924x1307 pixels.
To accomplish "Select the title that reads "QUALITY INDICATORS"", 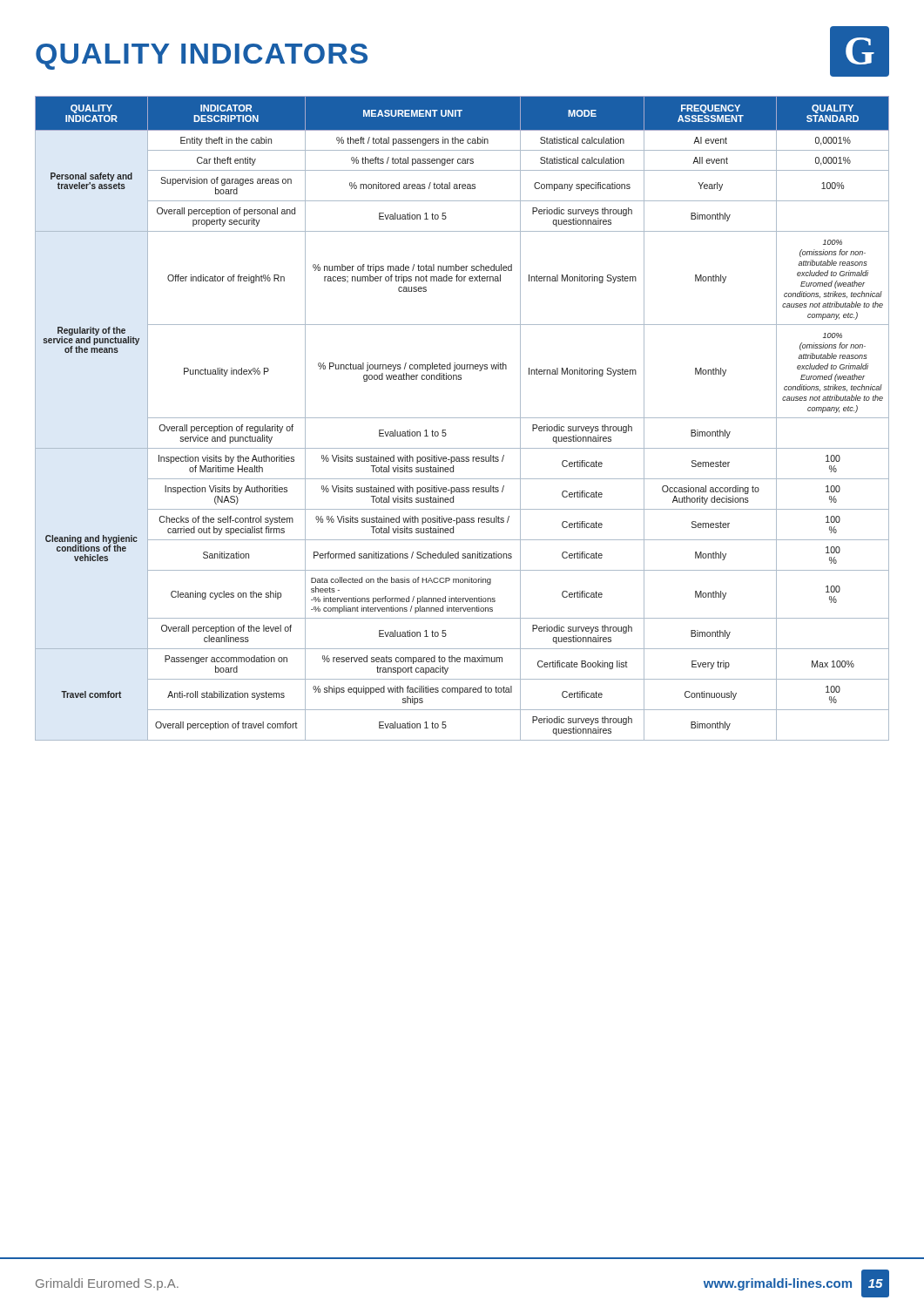I will (x=202, y=53).
